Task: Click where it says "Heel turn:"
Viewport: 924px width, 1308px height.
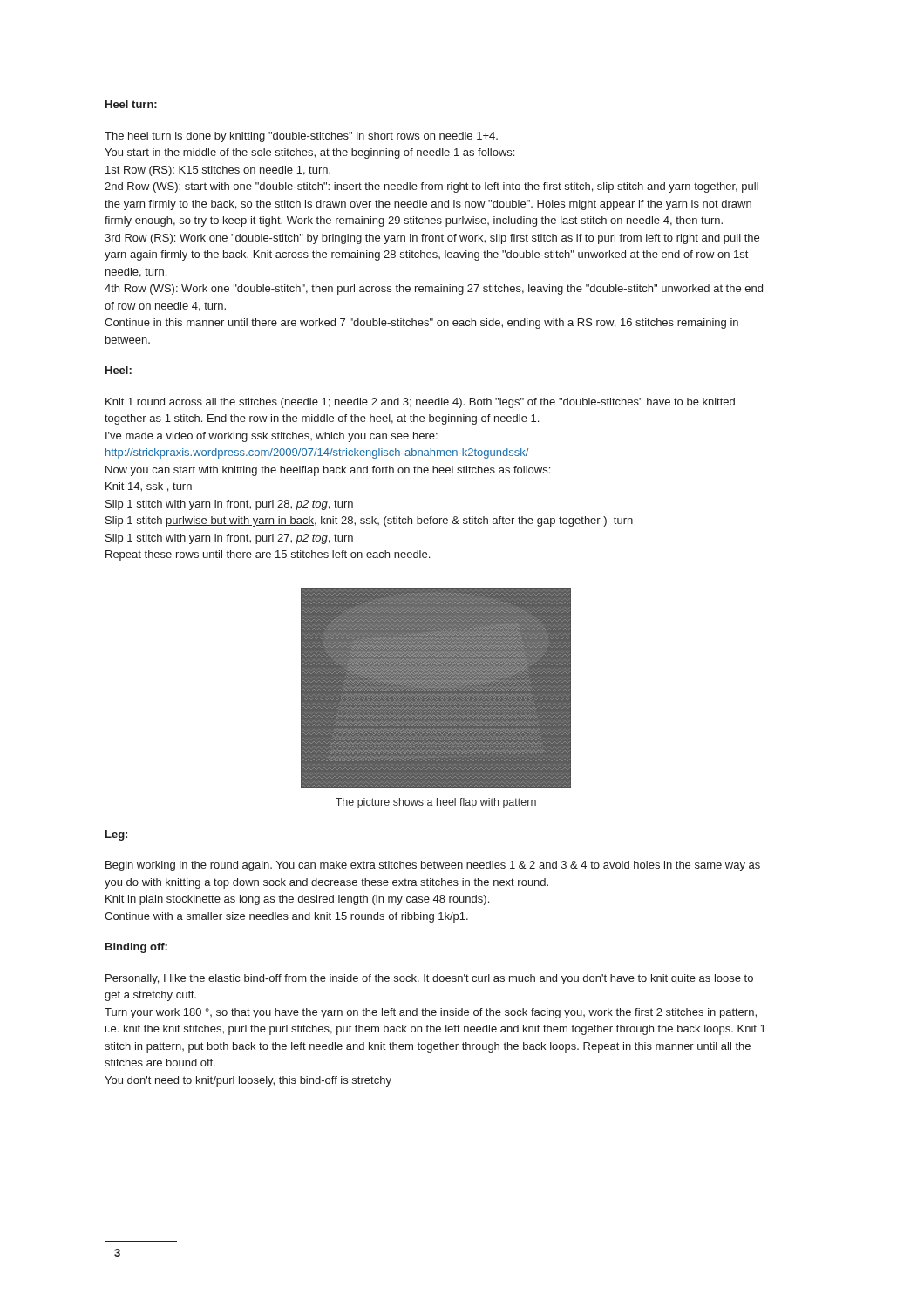Action: 131,104
